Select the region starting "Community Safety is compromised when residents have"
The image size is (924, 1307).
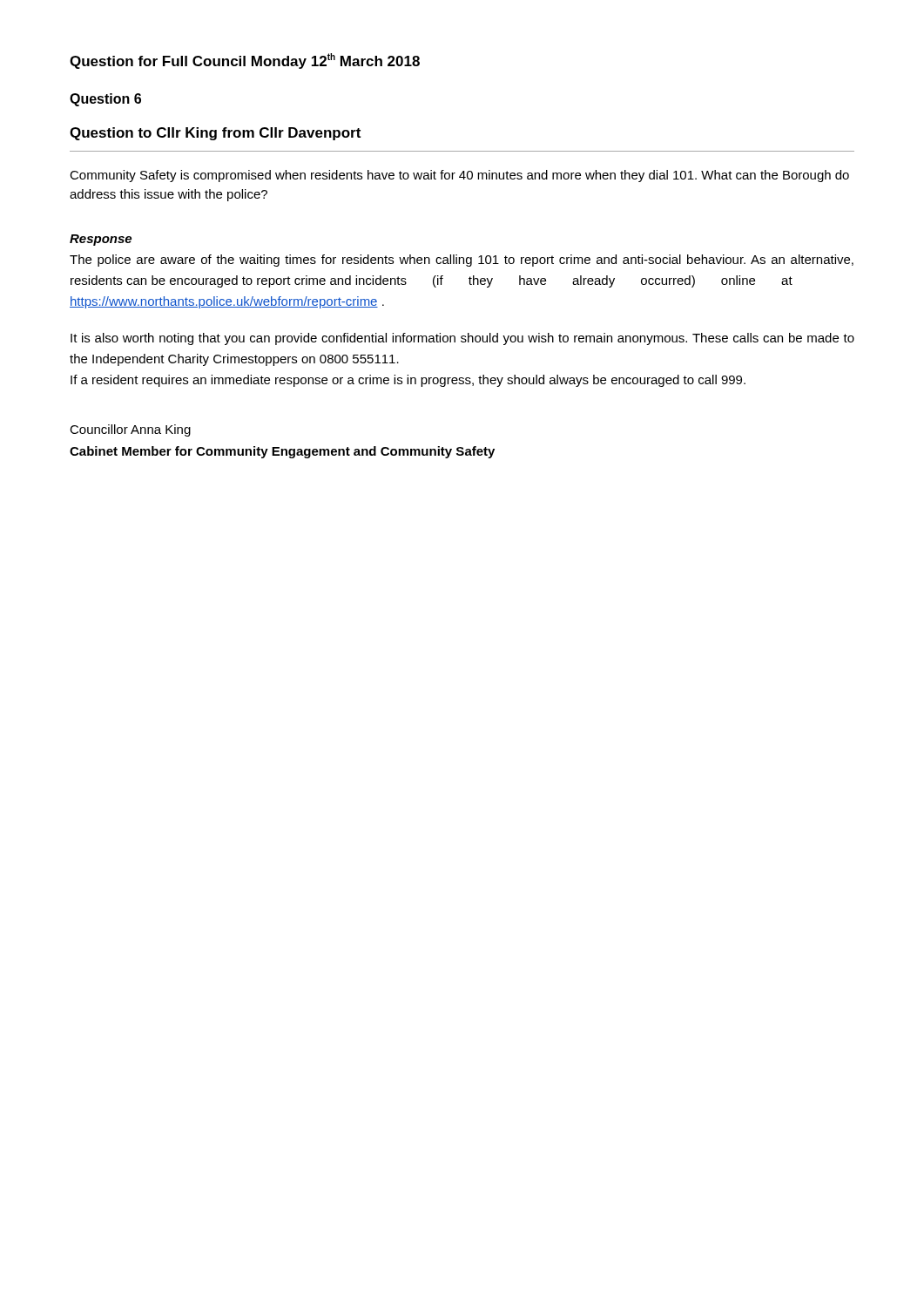(460, 184)
